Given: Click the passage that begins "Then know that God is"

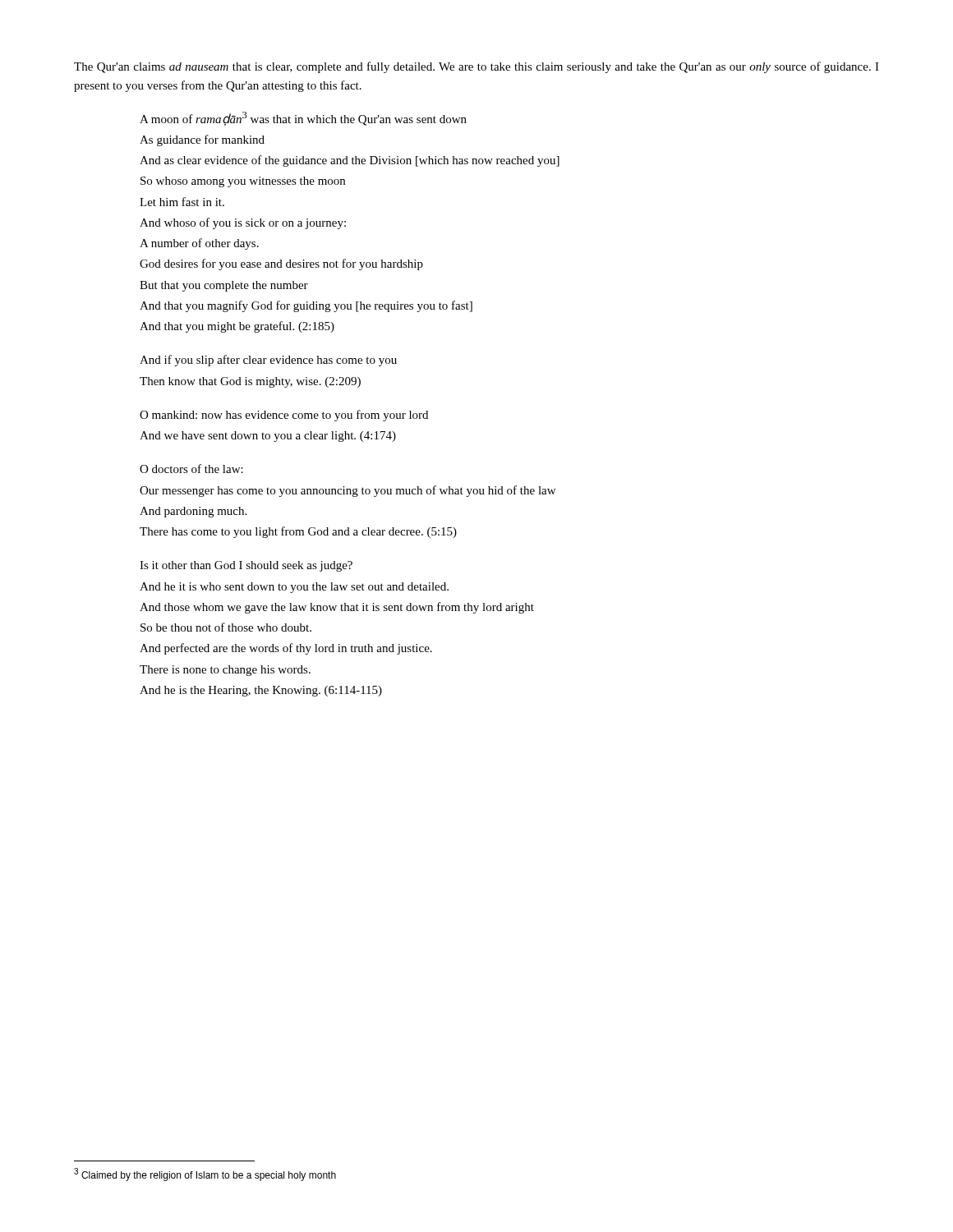Looking at the screenshot, I should pos(250,381).
